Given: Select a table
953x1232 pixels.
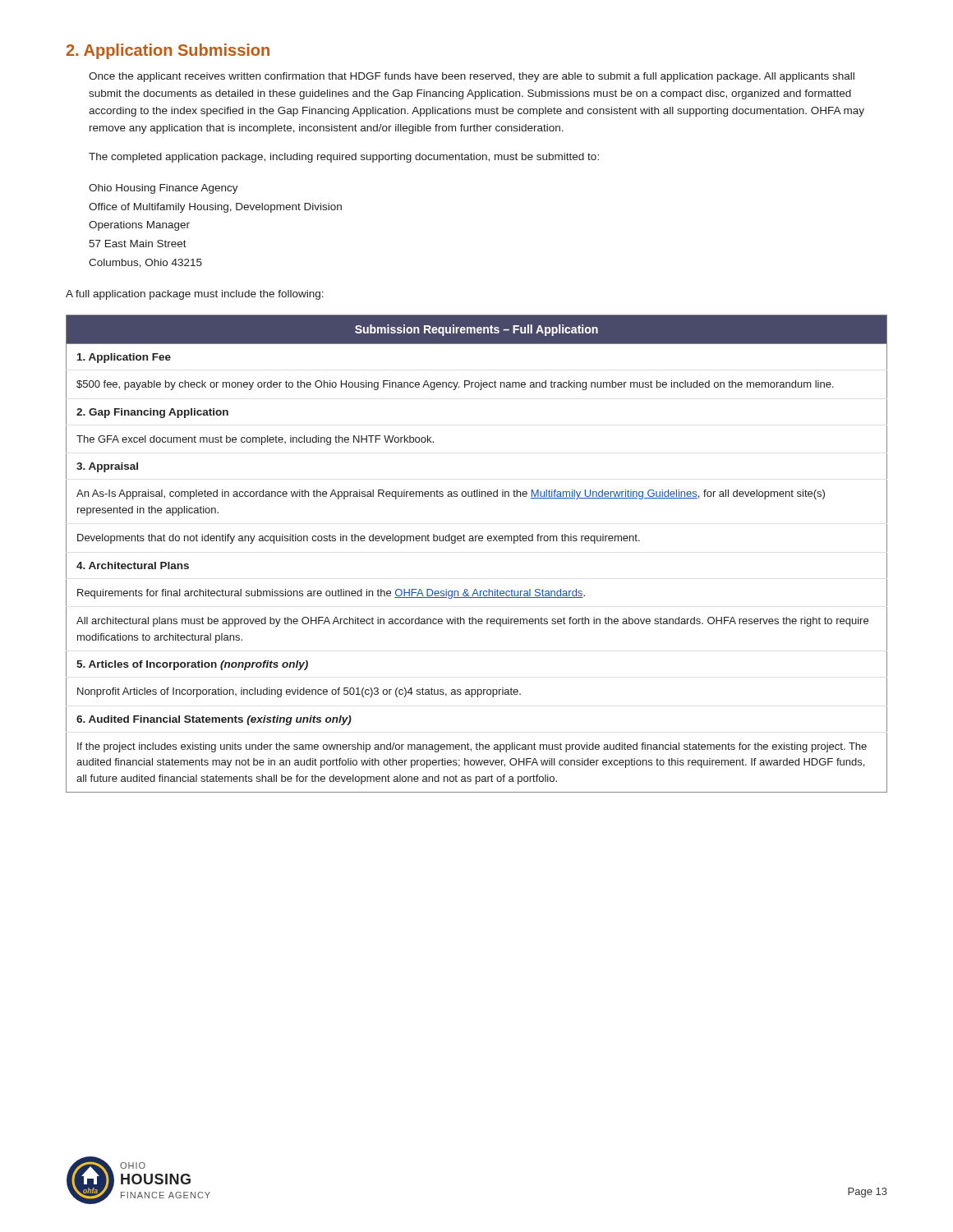Looking at the screenshot, I should tap(476, 554).
